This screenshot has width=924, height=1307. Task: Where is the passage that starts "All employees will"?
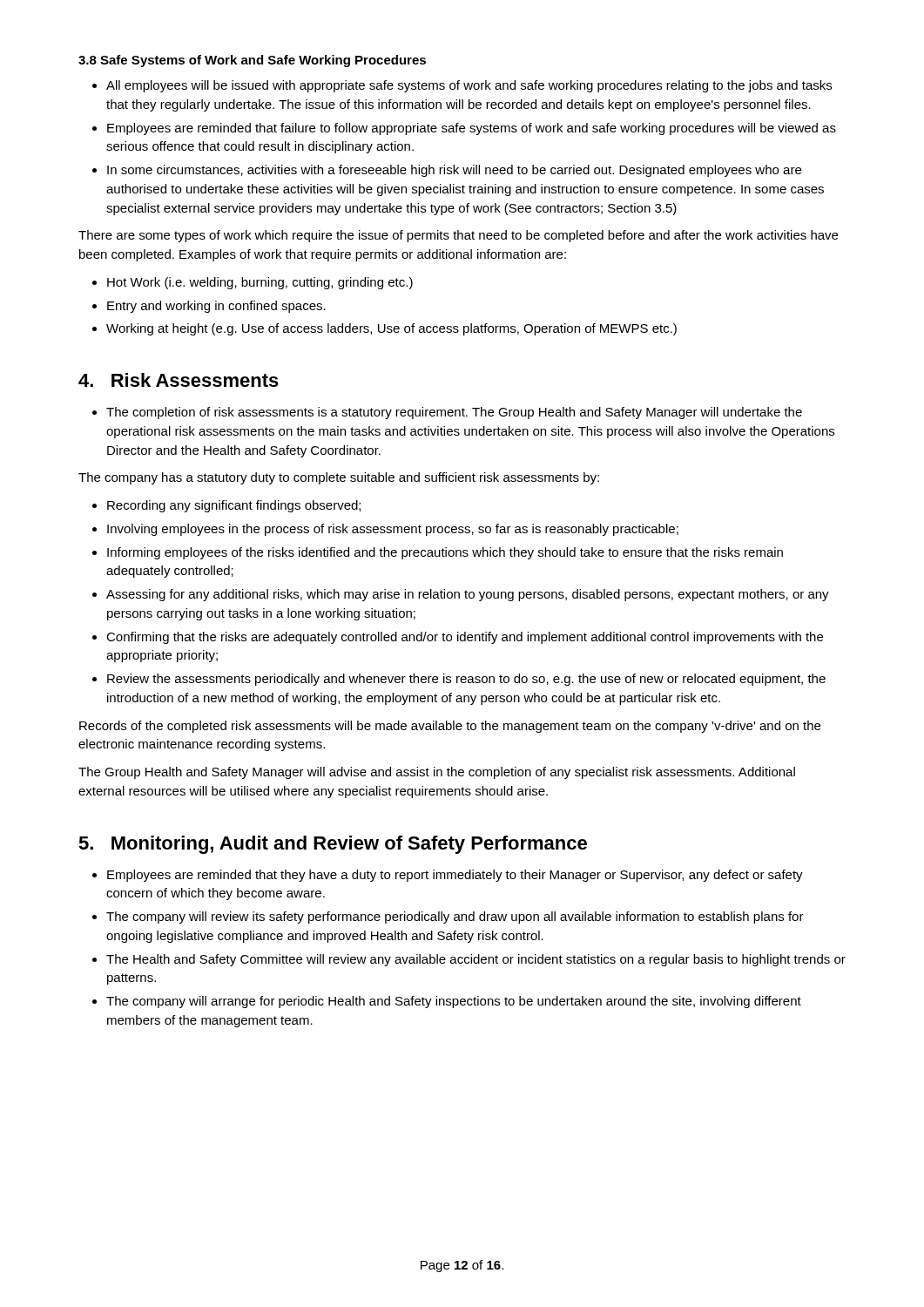coord(469,94)
